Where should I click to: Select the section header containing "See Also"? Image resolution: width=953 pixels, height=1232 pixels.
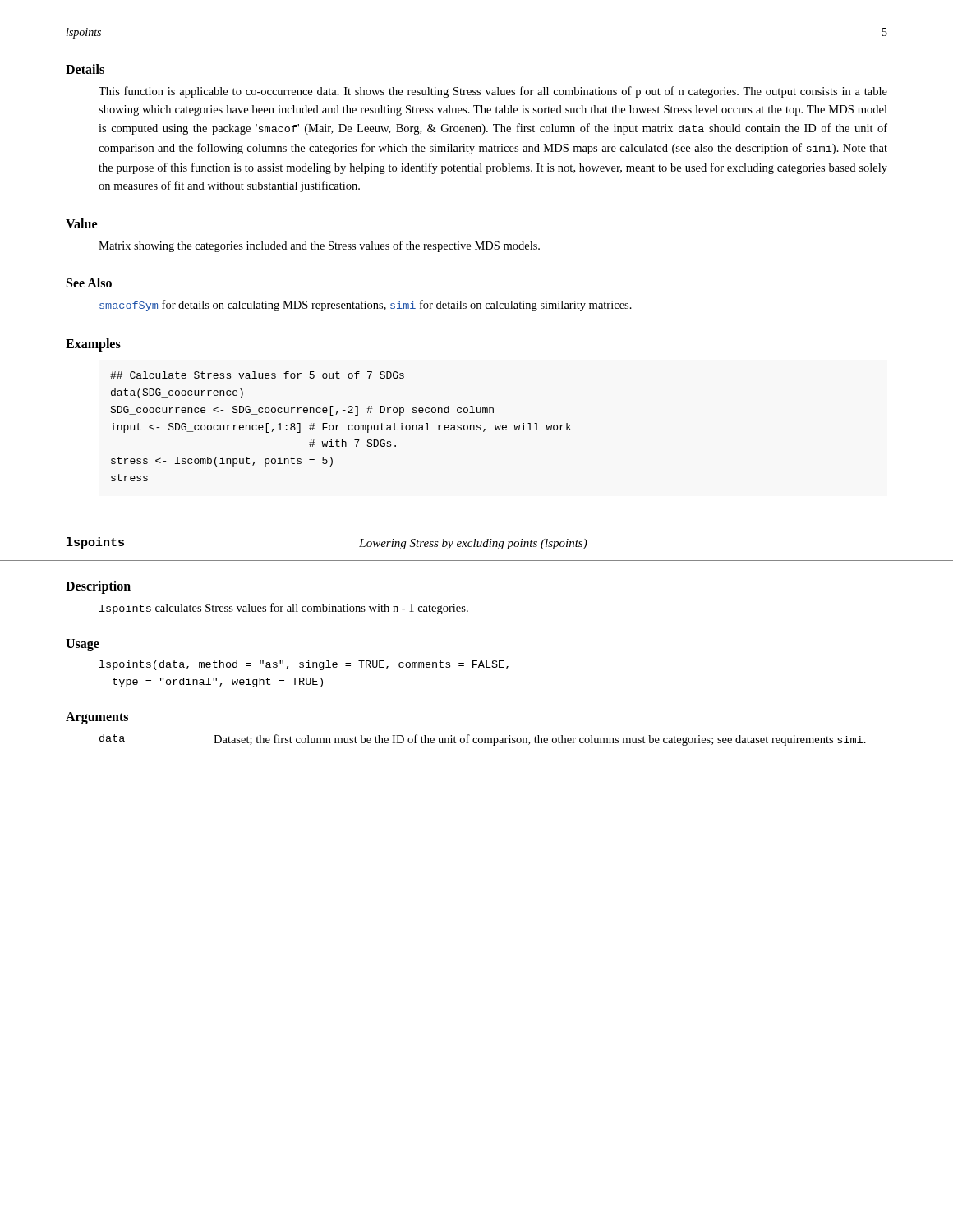pos(89,283)
